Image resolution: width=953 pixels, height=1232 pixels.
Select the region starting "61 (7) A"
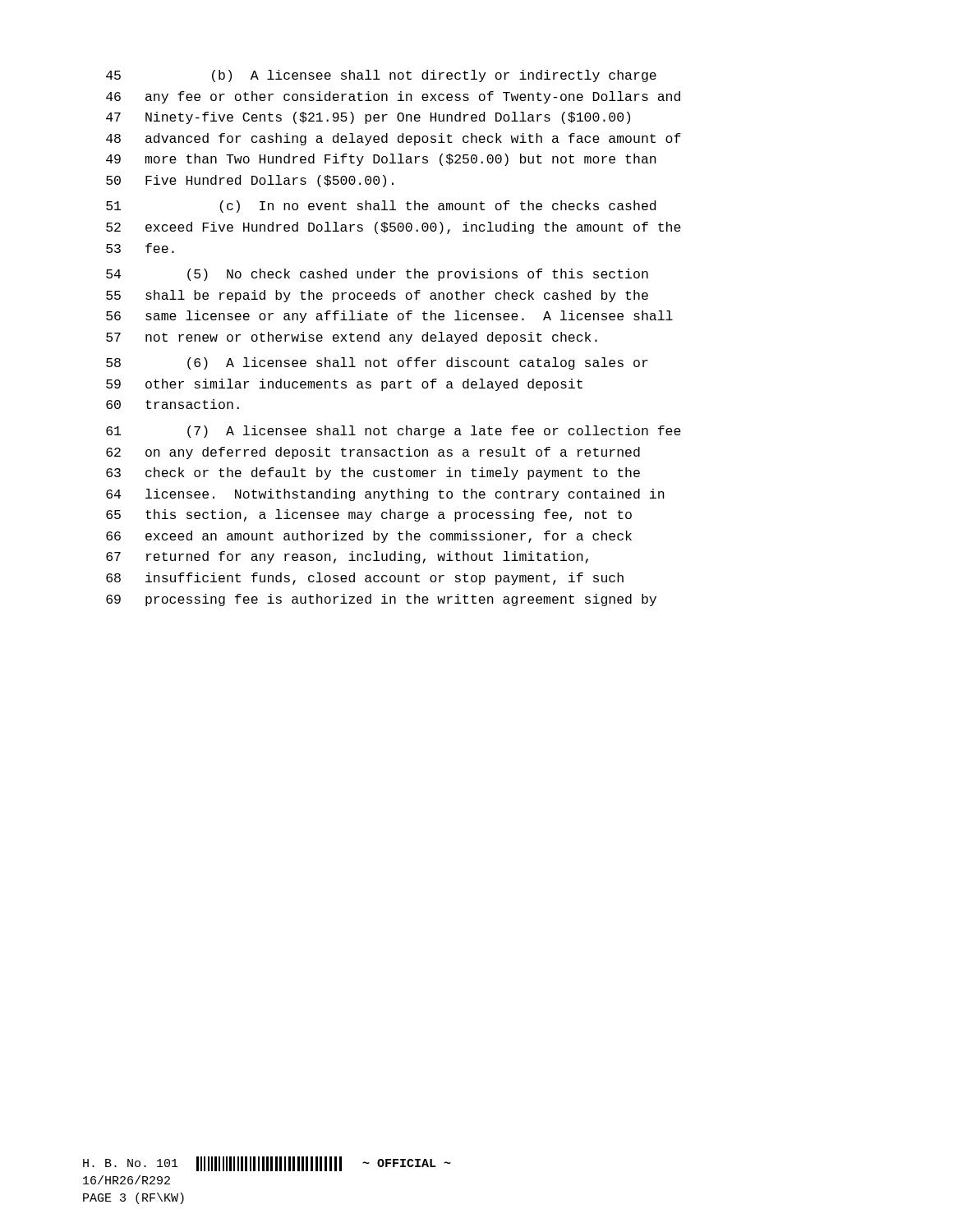coord(476,516)
